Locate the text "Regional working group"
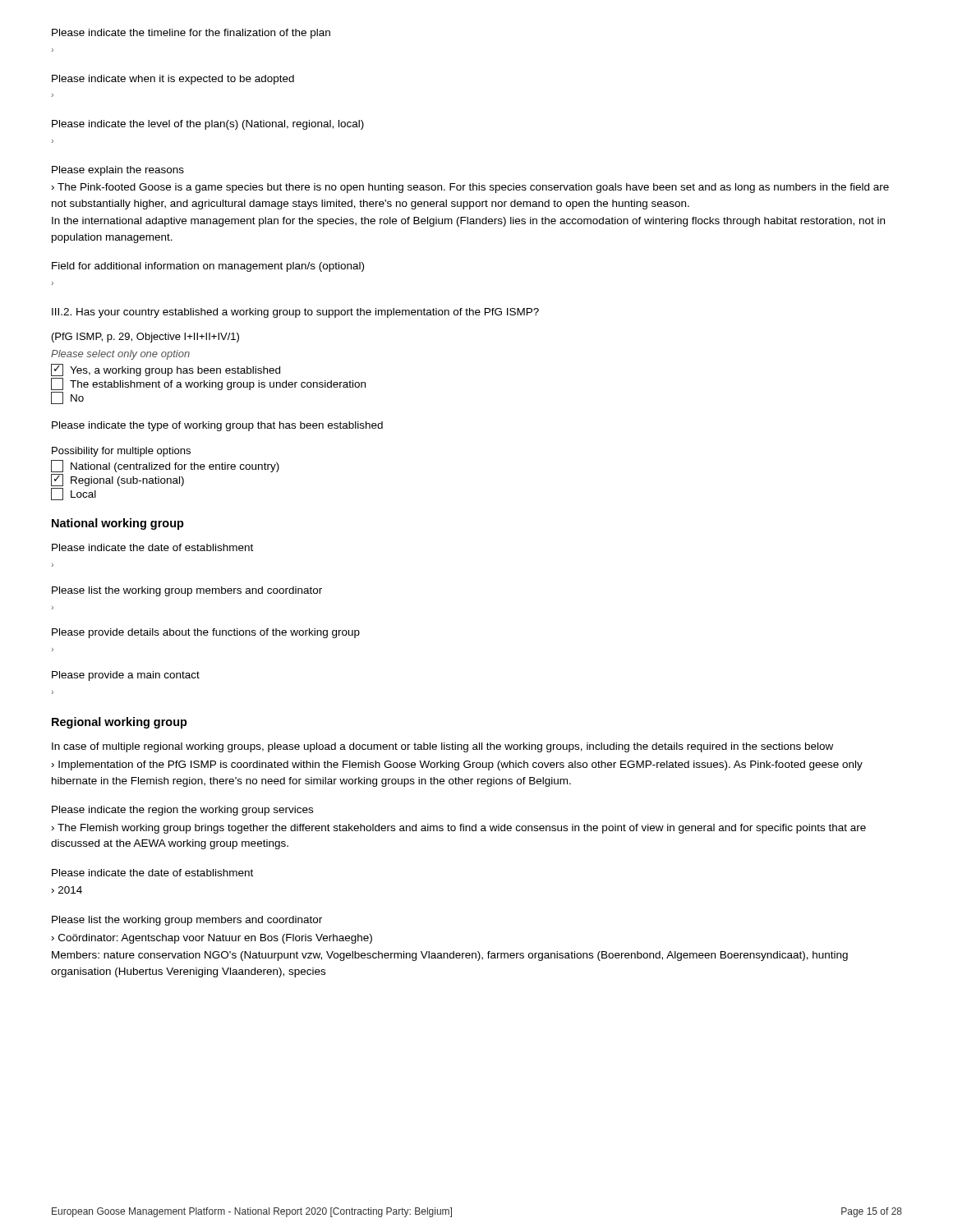953x1232 pixels. pyautogui.click(x=120, y=723)
